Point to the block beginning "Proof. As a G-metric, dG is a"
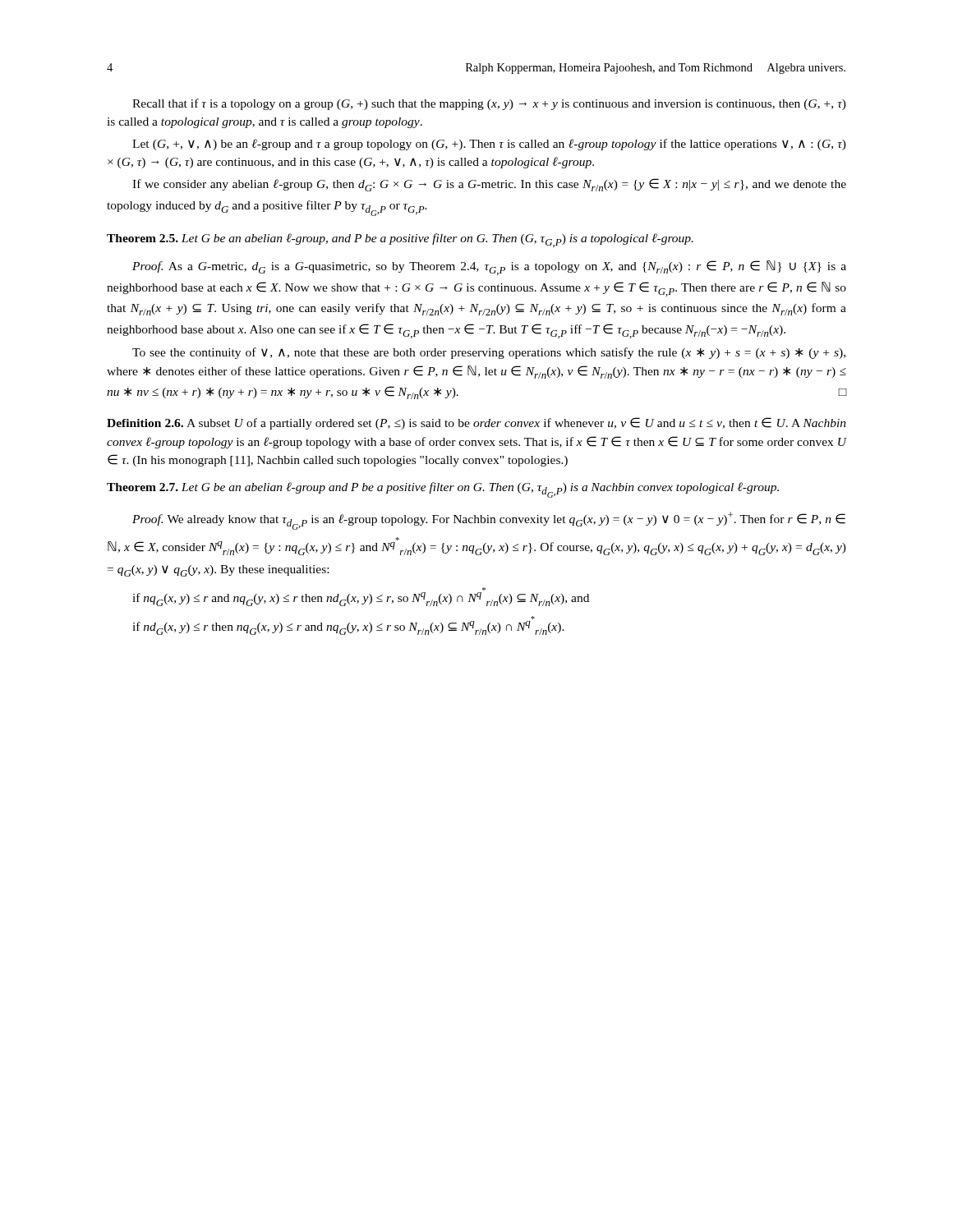Image resolution: width=953 pixels, height=1232 pixels. coord(476,331)
